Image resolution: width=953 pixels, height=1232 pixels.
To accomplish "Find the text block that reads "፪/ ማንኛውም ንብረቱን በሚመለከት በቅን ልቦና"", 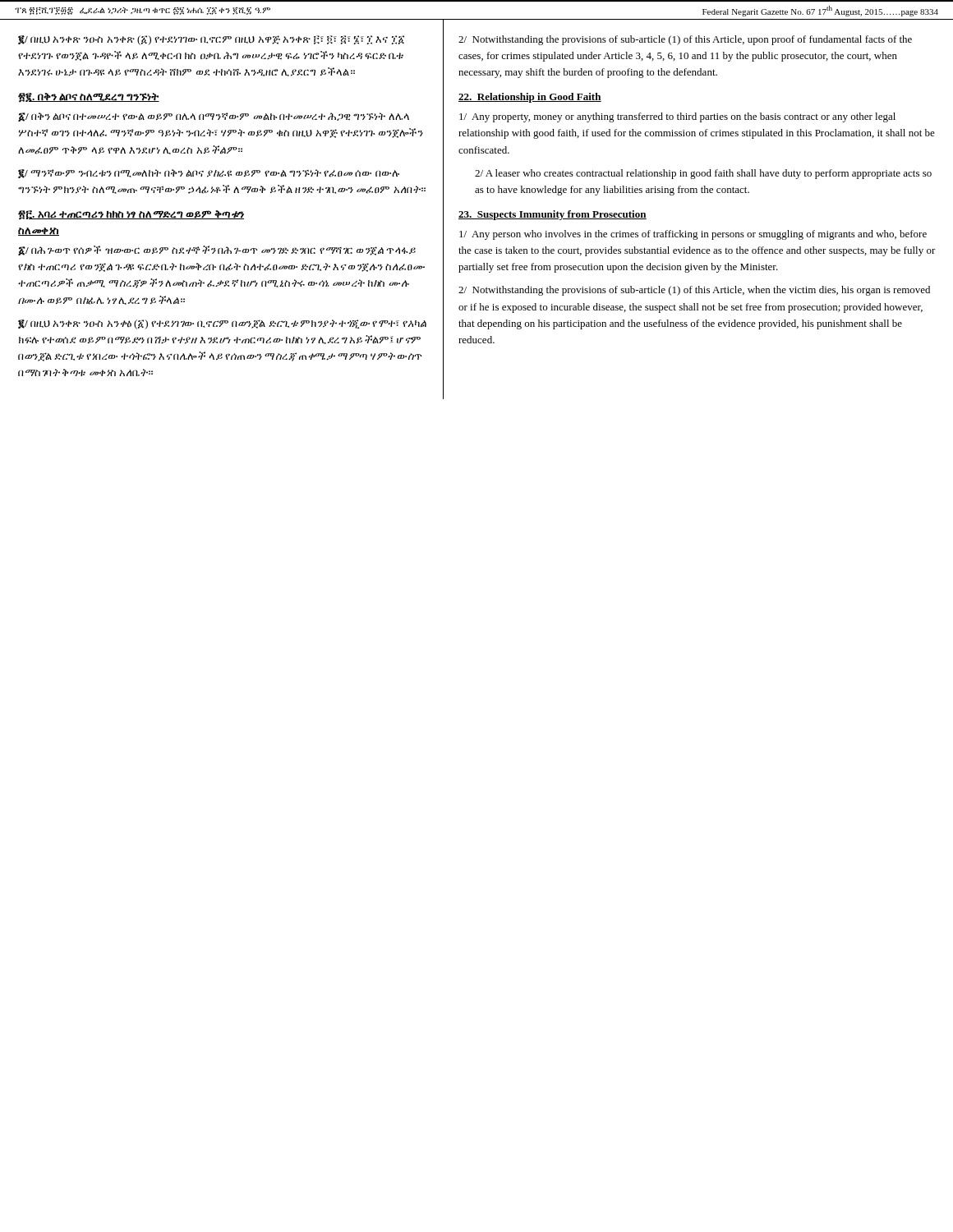I will pos(223,181).
